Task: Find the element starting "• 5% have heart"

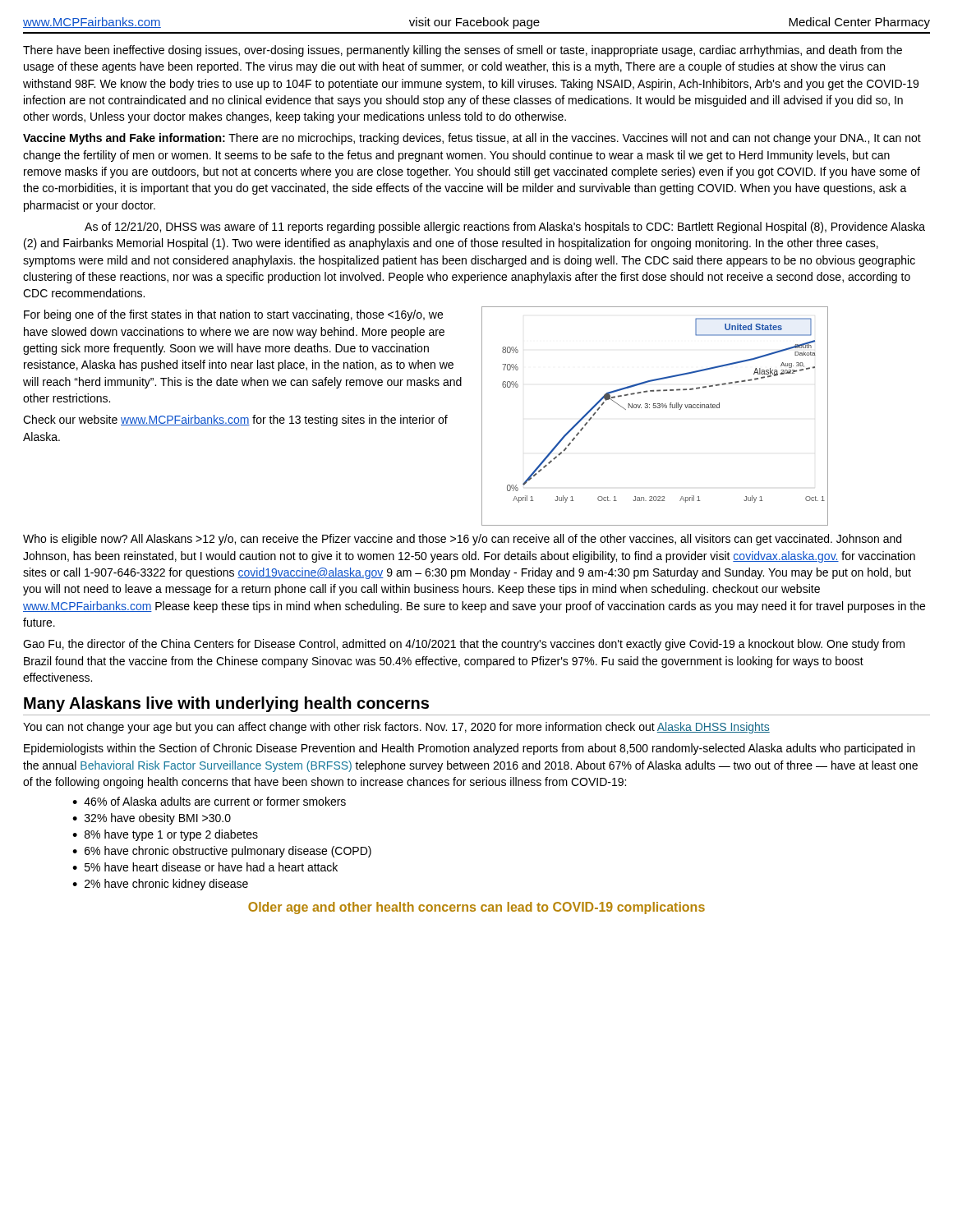Action: (x=205, y=868)
